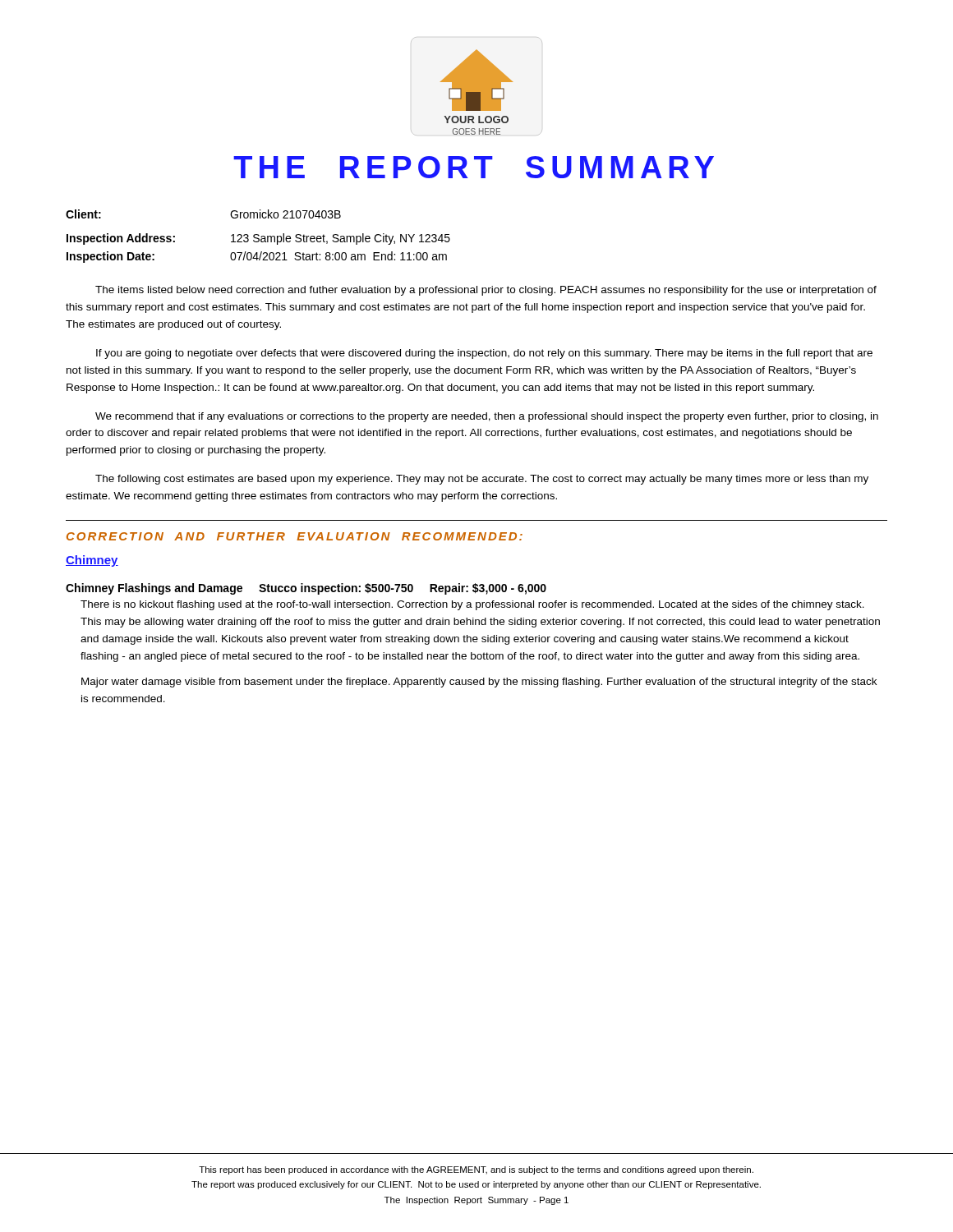Viewport: 953px width, 1232px height.
Task: Locate the text block that says "If you are going to negotiate over"
Action: point(469,370)
